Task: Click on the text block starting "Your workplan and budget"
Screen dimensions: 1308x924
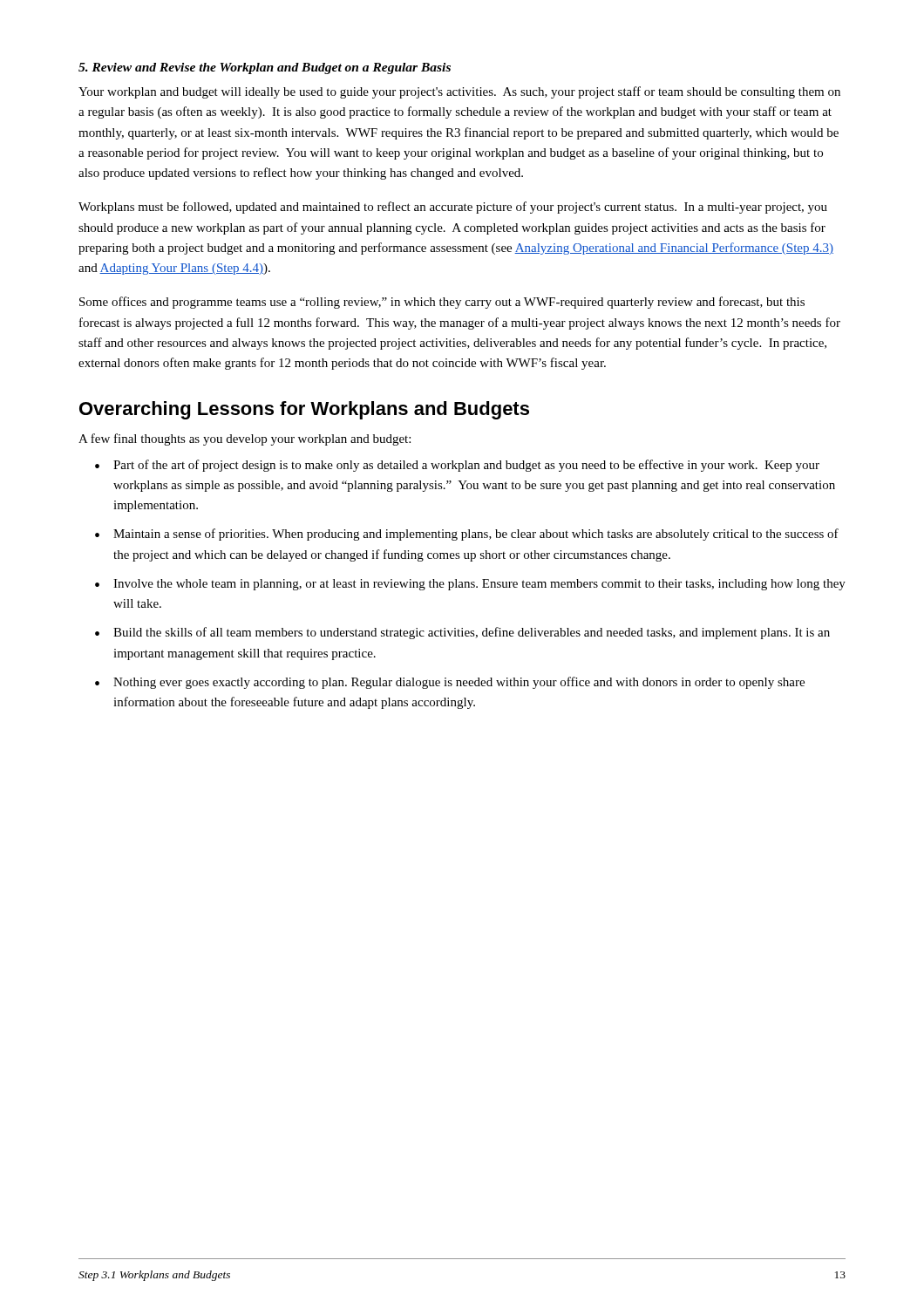Action: click(x=460, y=132)
